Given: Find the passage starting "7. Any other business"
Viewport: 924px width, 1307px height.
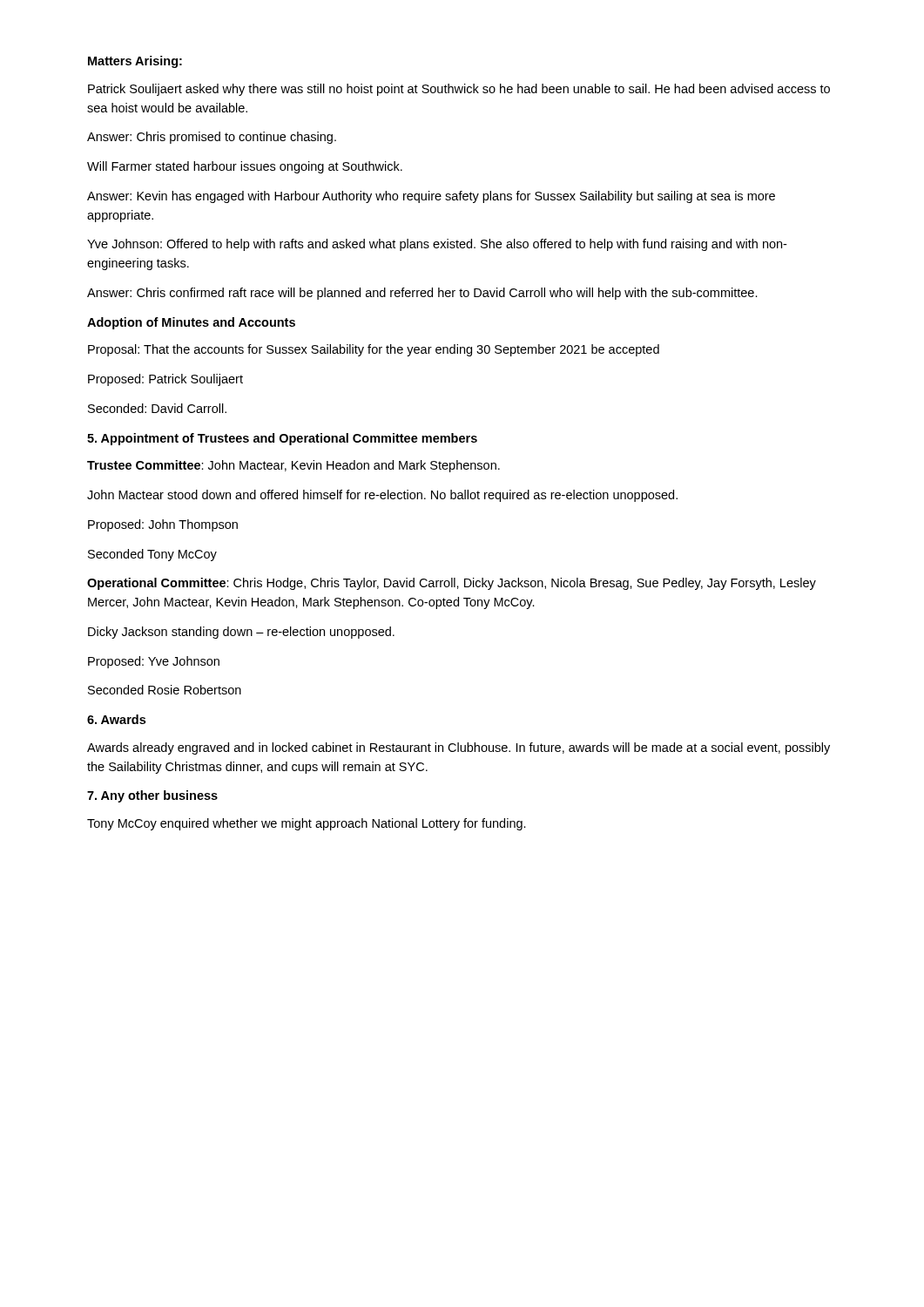Looking at the screenshot, I should [153, 796].
